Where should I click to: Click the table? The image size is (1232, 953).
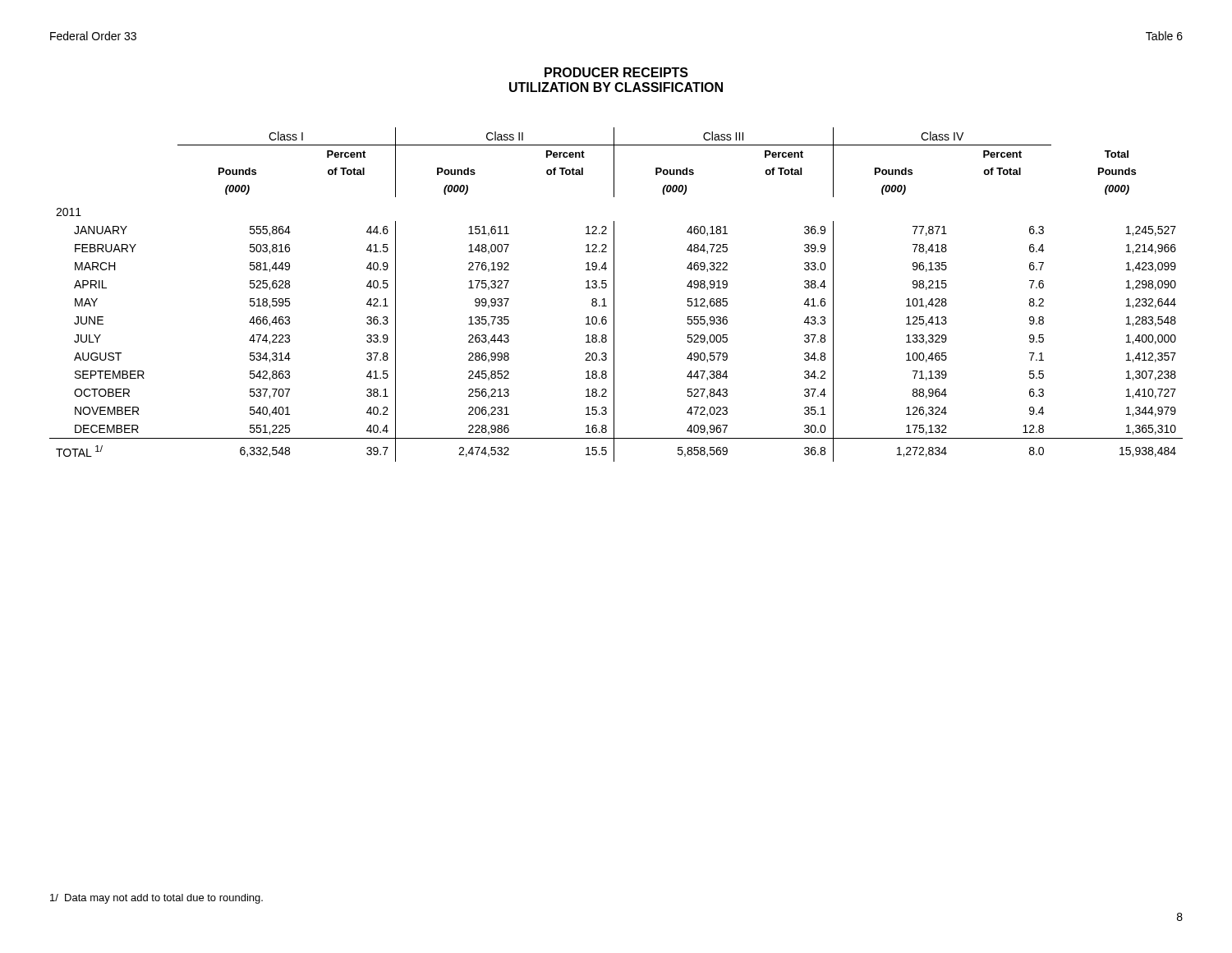coord(616,294)
